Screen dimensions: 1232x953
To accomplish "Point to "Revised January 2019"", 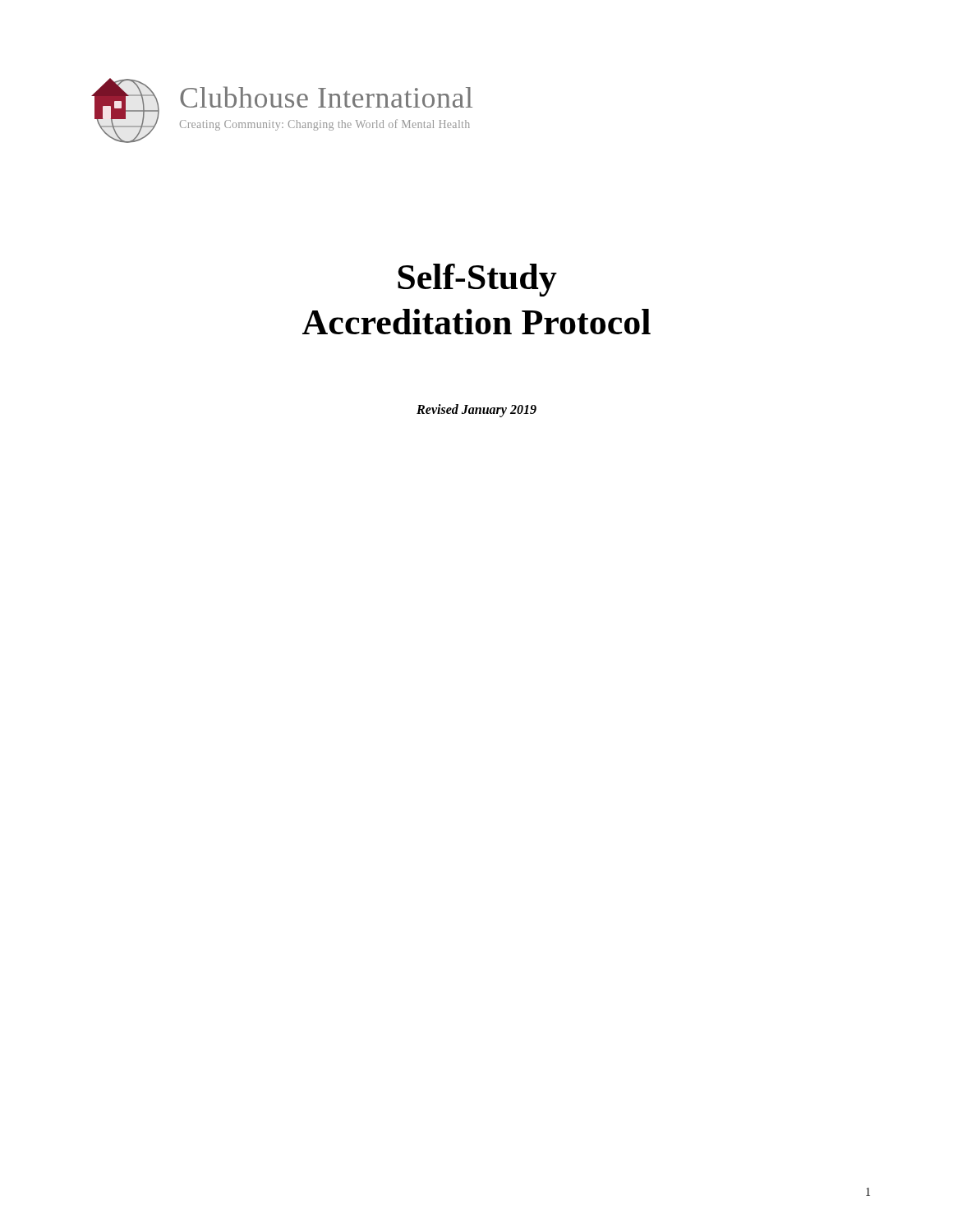I will (x=476, y=409).
